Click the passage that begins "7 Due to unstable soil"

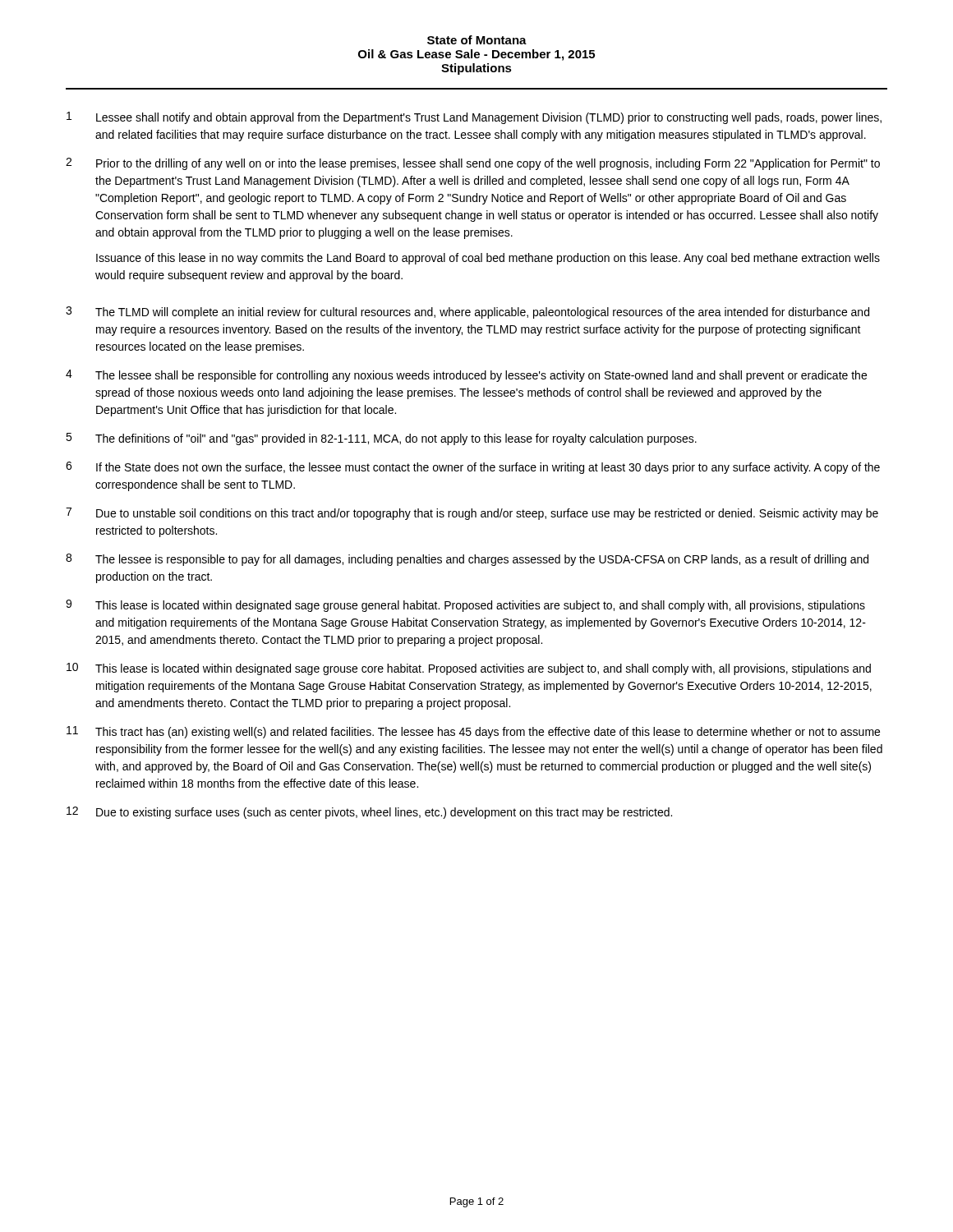click(x=476, y=522)
